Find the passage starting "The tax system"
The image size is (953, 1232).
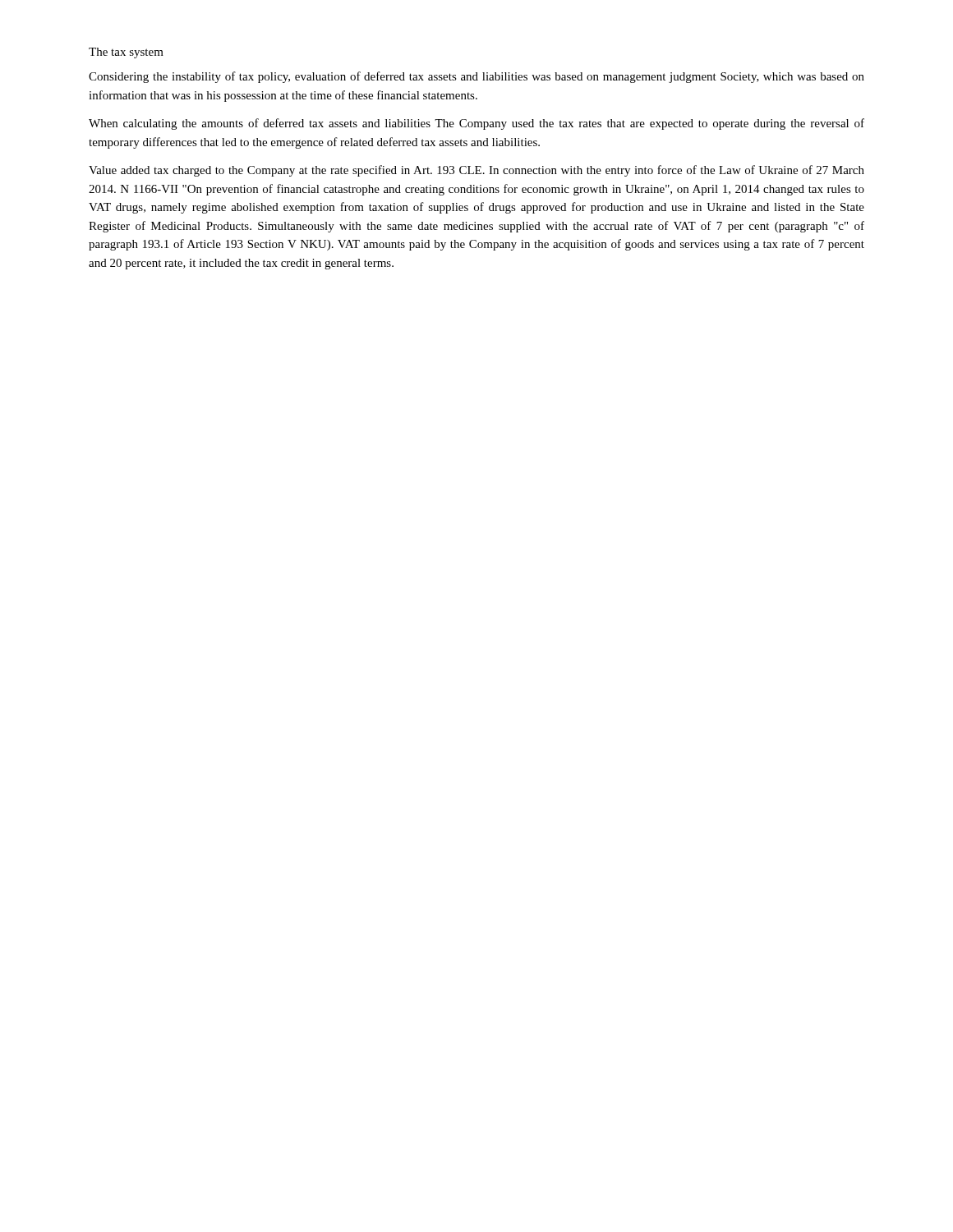tap(126, 52)
